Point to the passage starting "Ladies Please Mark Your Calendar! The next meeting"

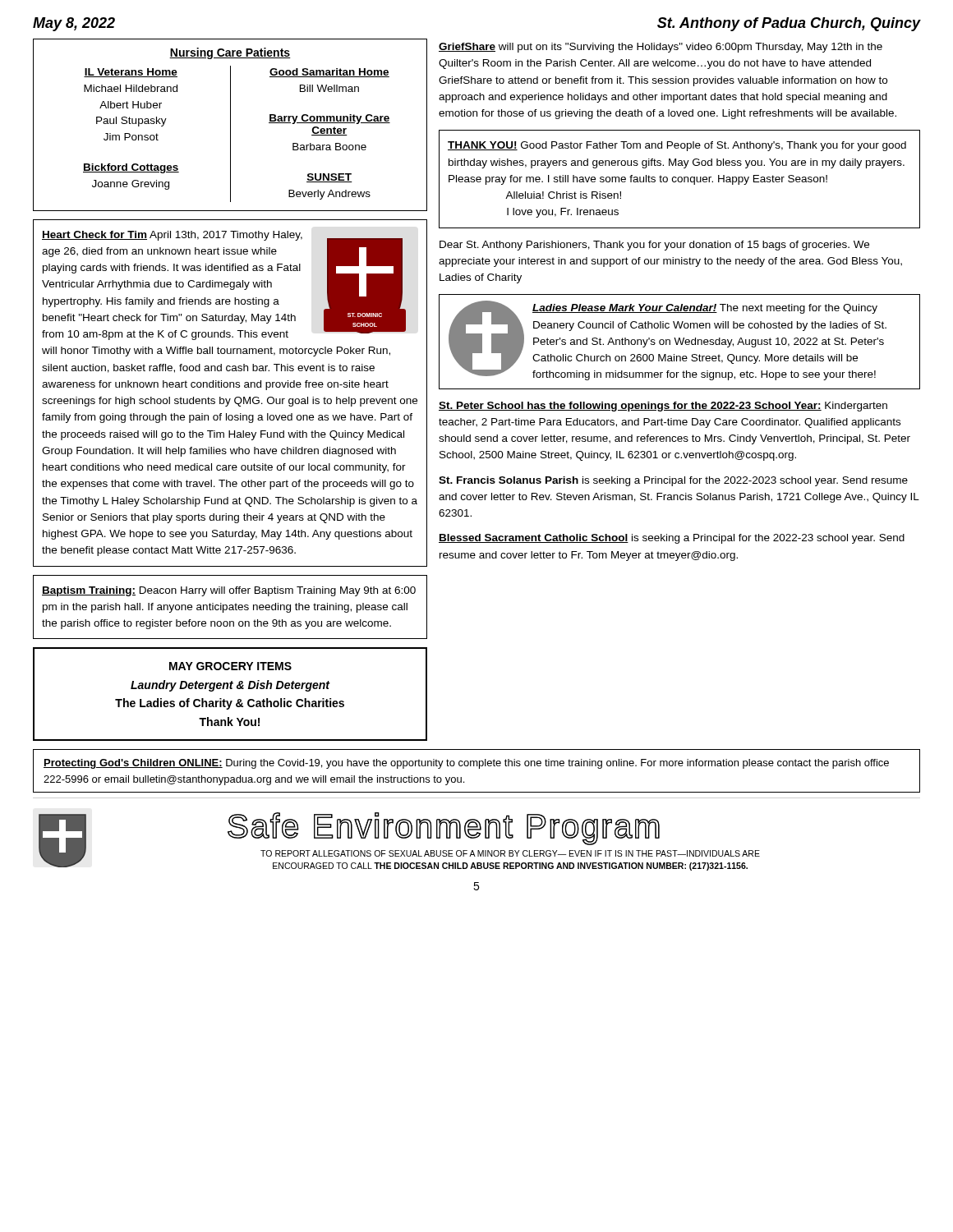tap(679, 342)
